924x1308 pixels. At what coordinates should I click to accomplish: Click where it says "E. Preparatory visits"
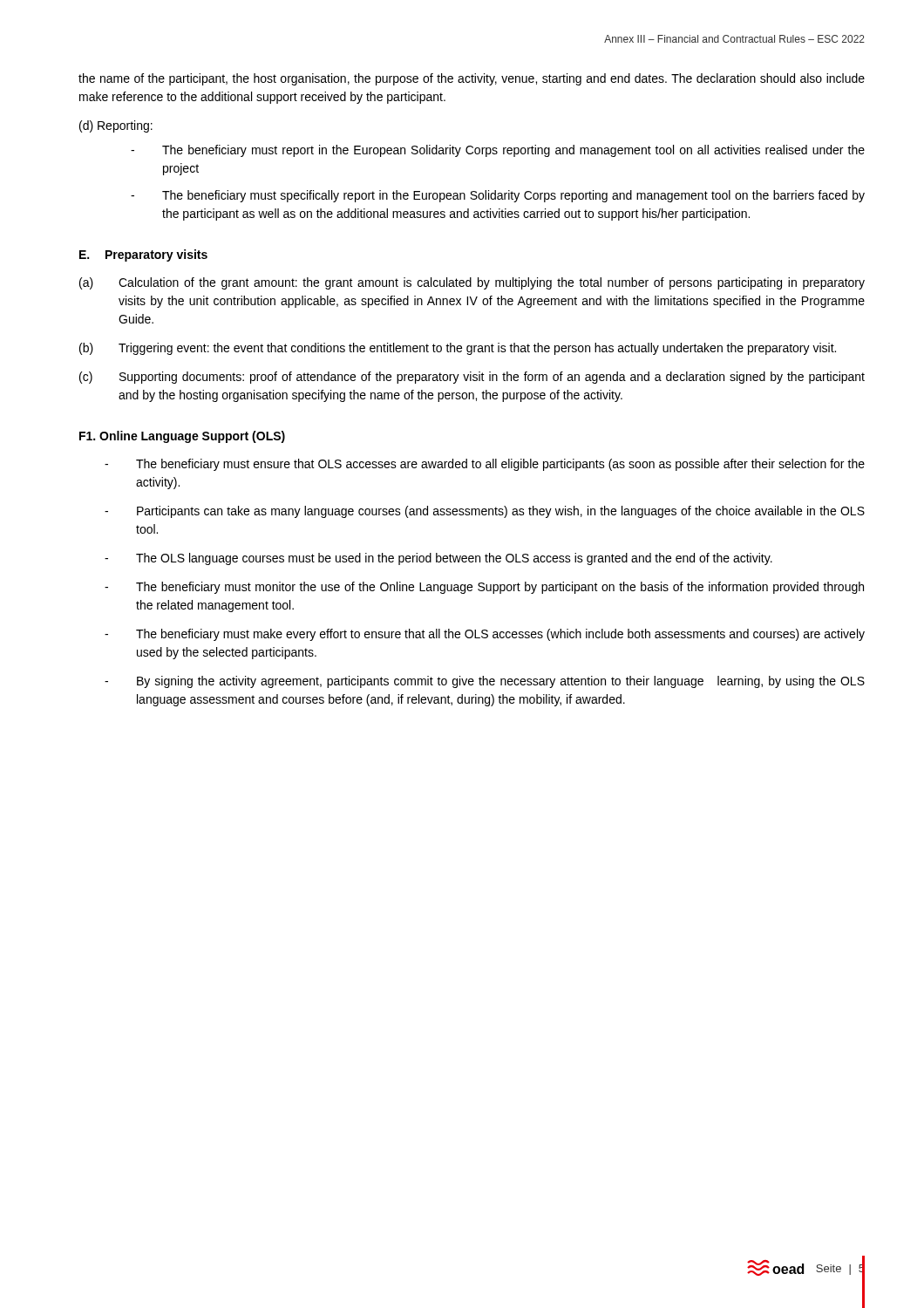click(143, 255)
